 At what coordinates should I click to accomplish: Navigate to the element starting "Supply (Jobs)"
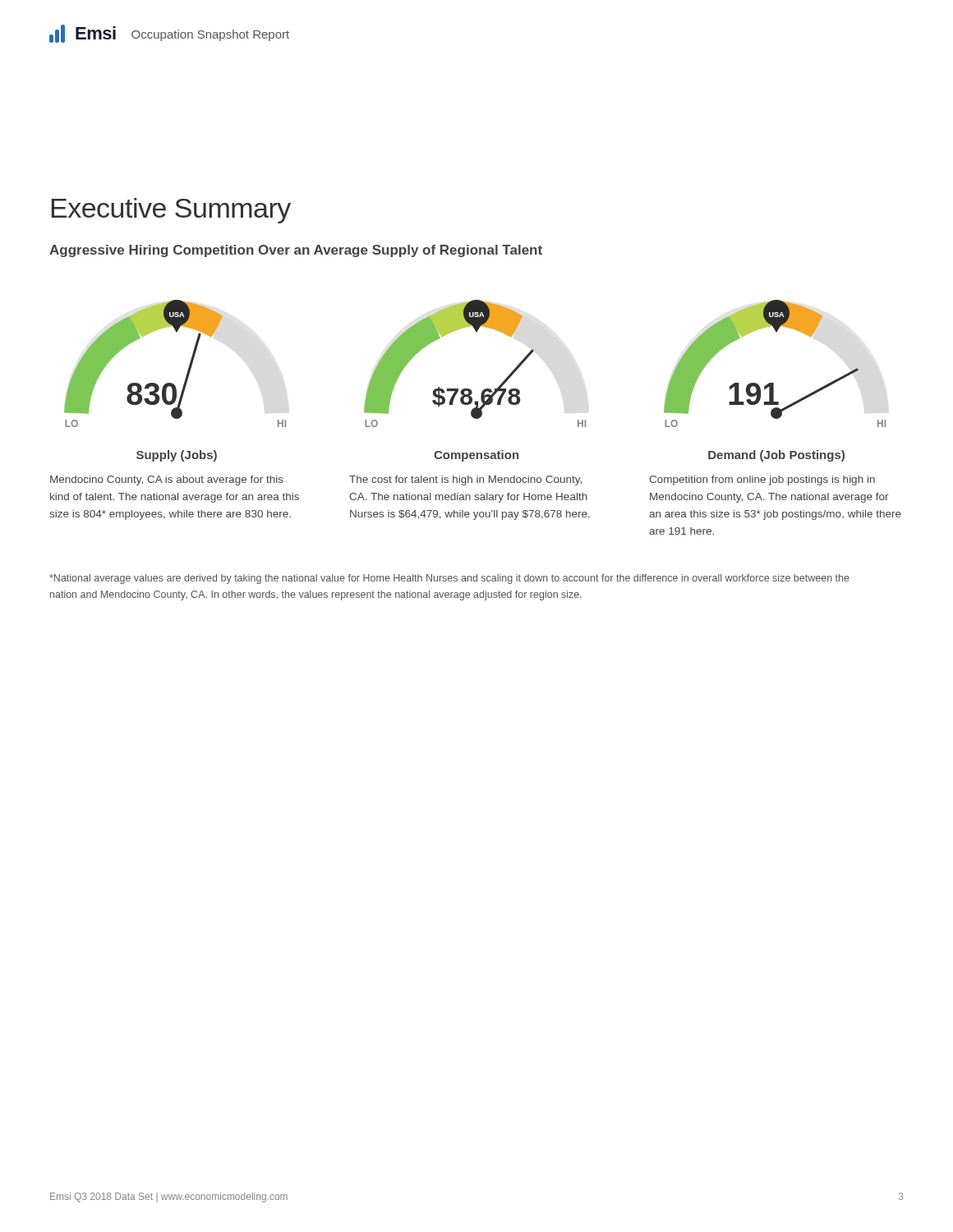(177, 455)
